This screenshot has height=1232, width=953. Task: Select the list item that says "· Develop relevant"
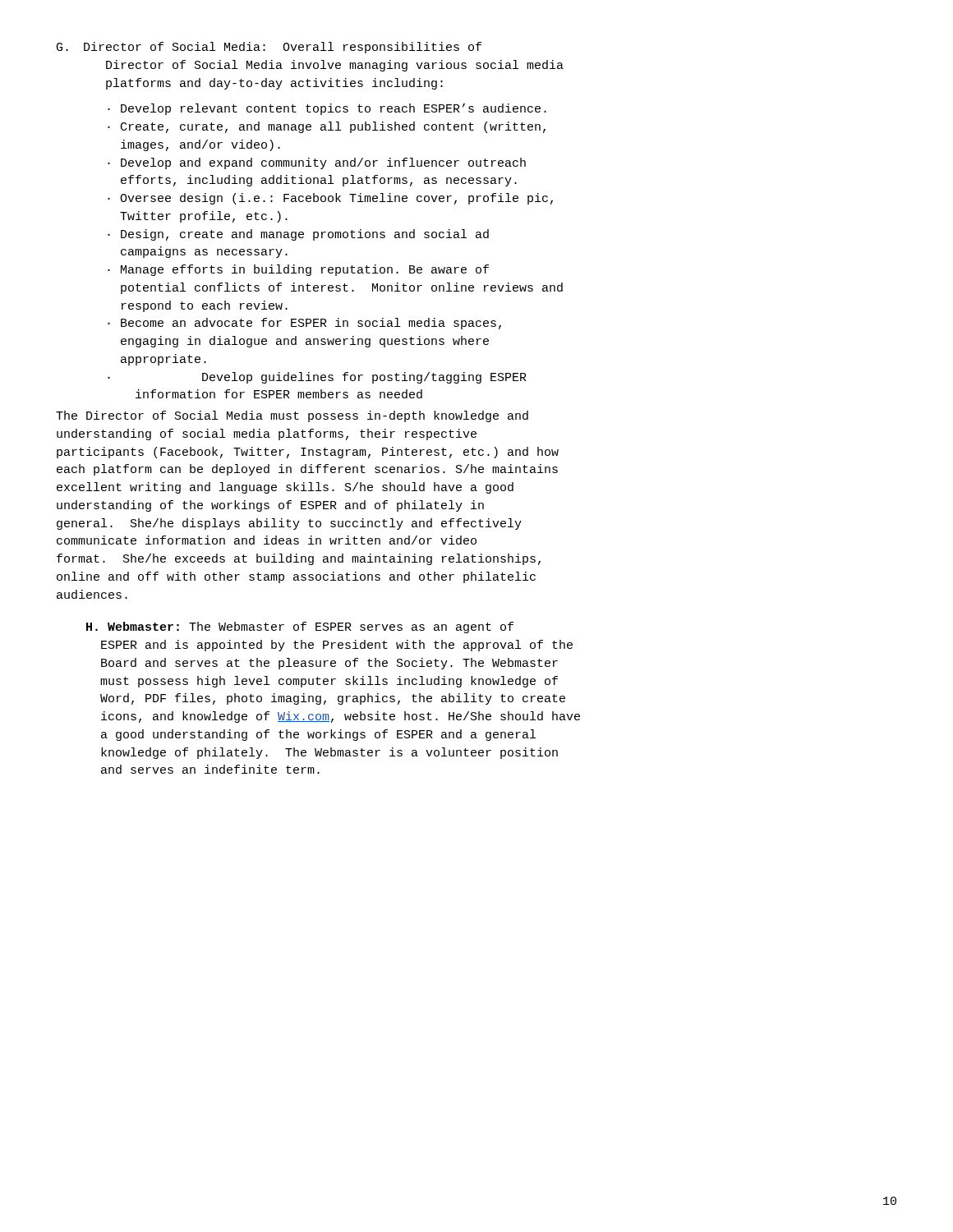click(x=327, y=110)
